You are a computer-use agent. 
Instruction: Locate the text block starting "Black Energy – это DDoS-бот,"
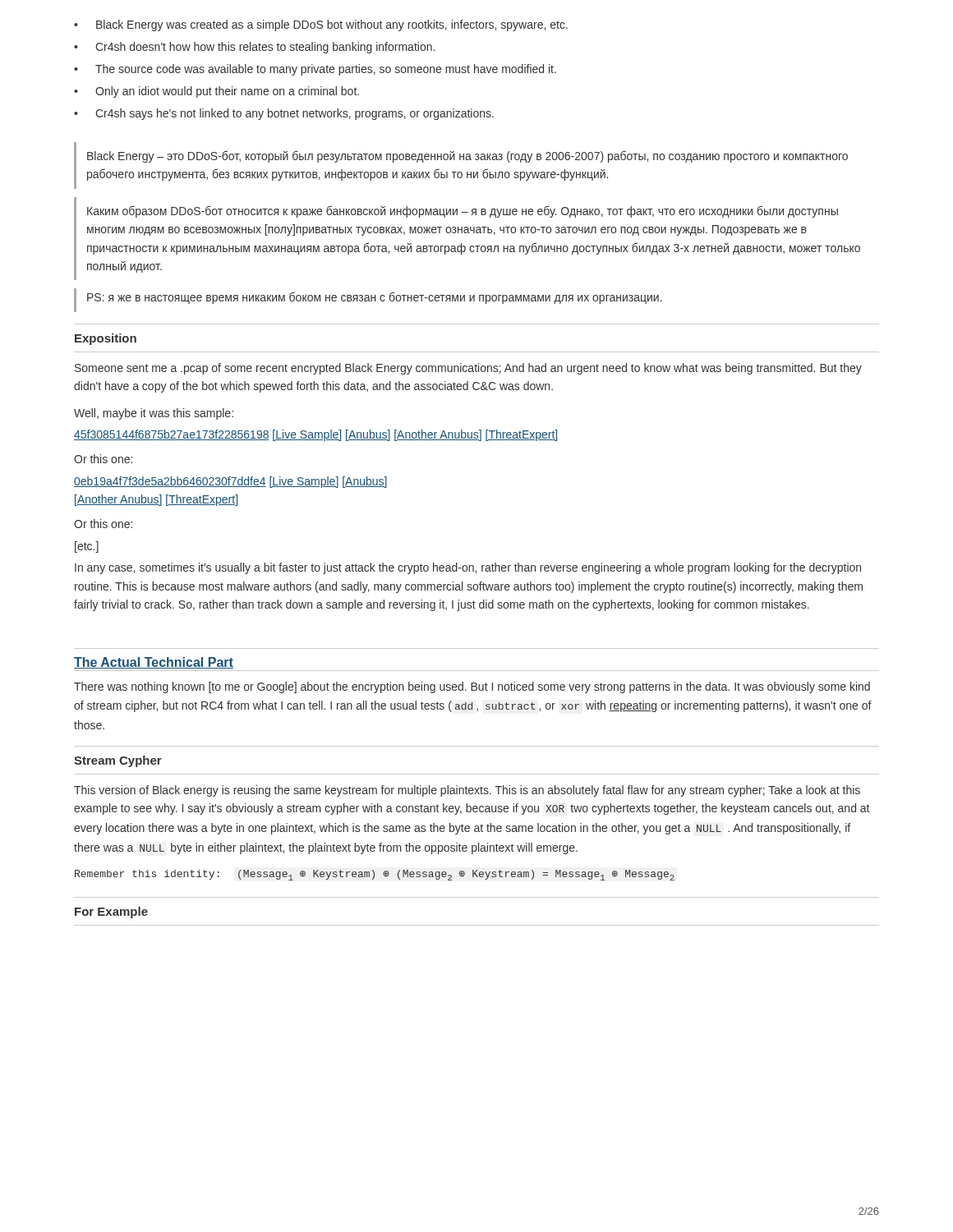467,165
